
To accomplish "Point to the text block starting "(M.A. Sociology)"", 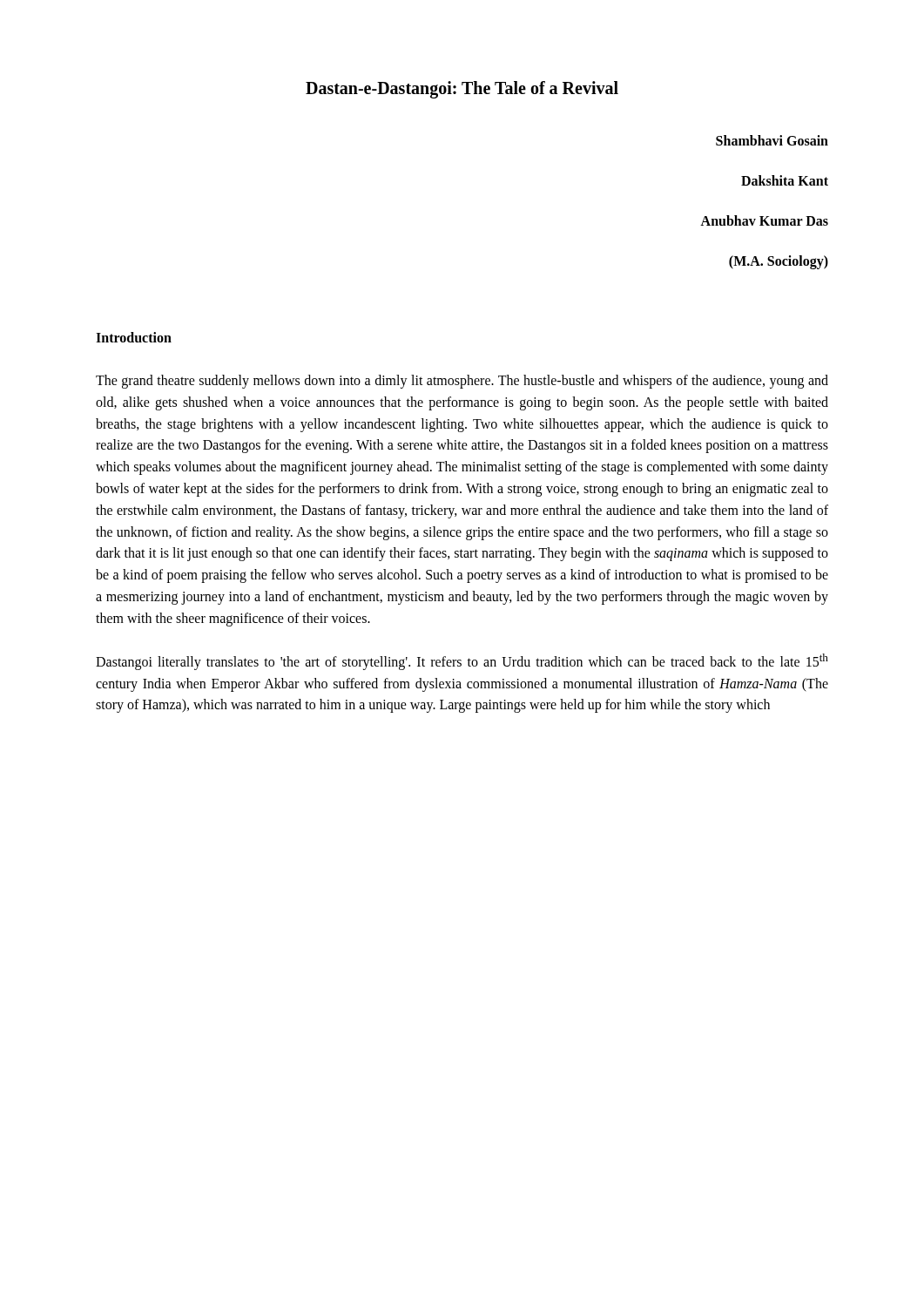I will coord(779,262).
